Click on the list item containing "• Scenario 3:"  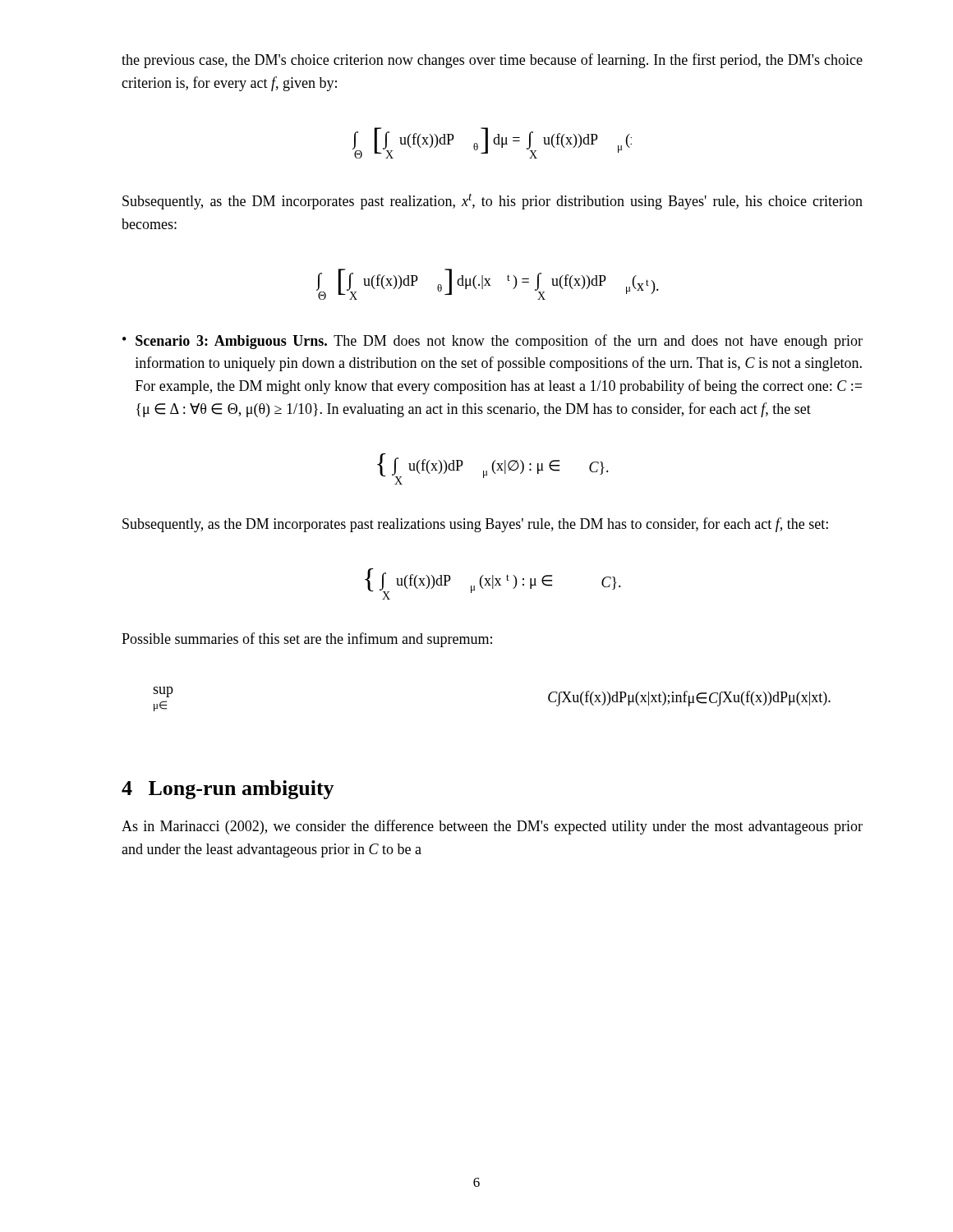(x=492, y=376)
